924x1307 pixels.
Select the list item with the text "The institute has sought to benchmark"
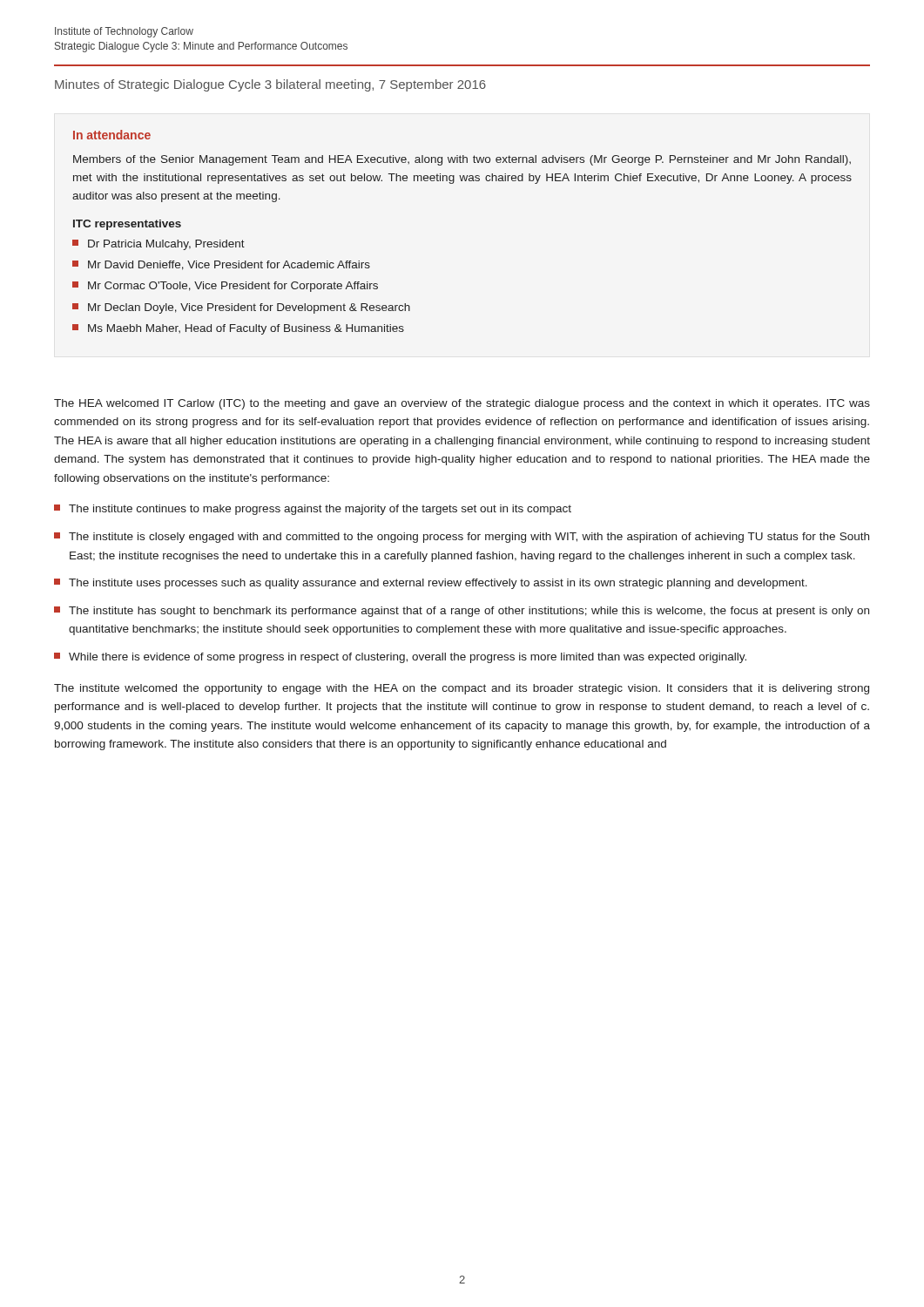point(462,620)
